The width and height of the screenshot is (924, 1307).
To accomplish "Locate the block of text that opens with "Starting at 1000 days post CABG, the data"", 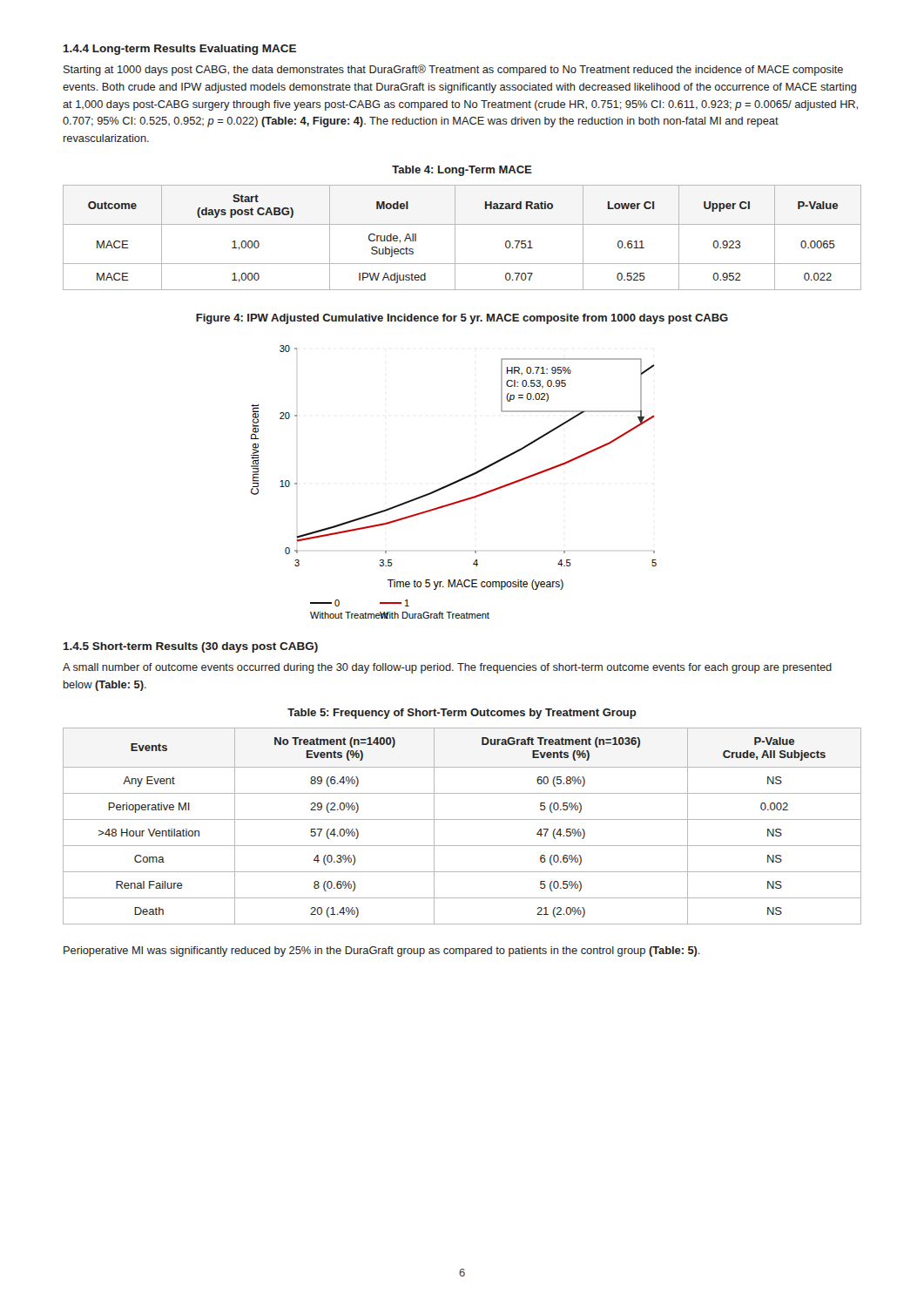I will pos(461,104).
